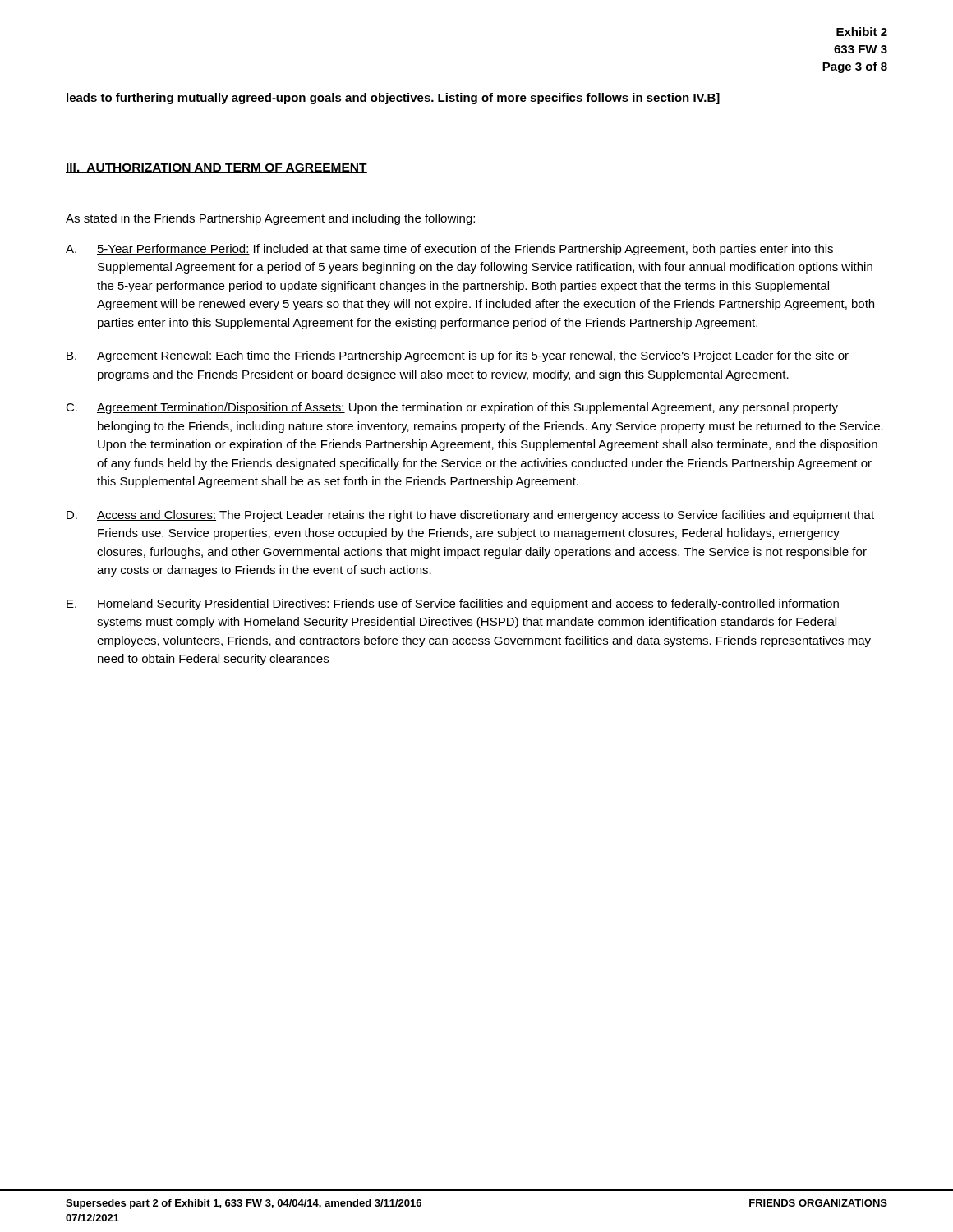Find the list item that reads "A. 5-Year Performance Period: If included"
This screenshot has height=1232, width=953.
pos(476,286)
